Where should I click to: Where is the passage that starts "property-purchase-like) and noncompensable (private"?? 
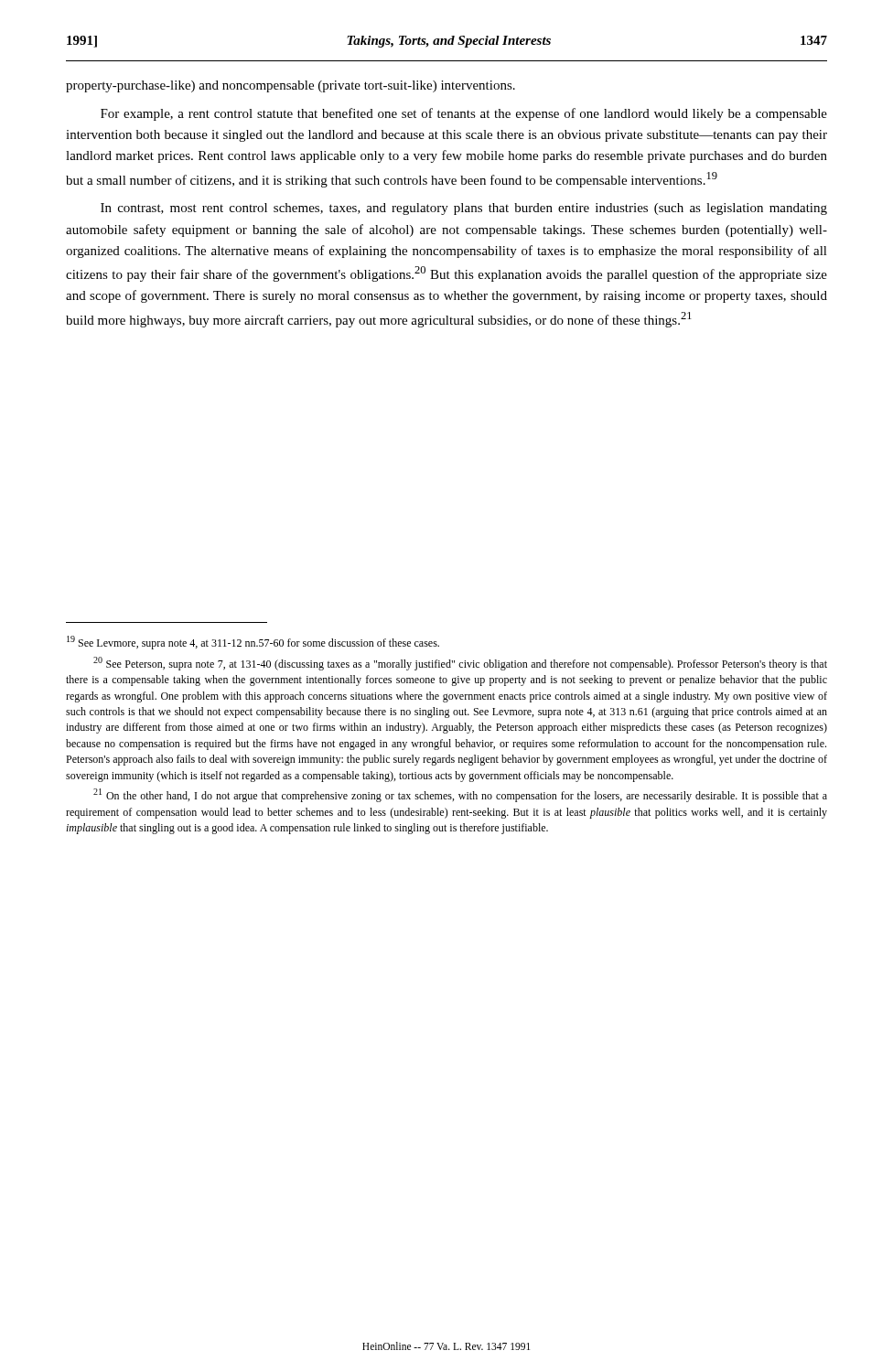point(446,86)
